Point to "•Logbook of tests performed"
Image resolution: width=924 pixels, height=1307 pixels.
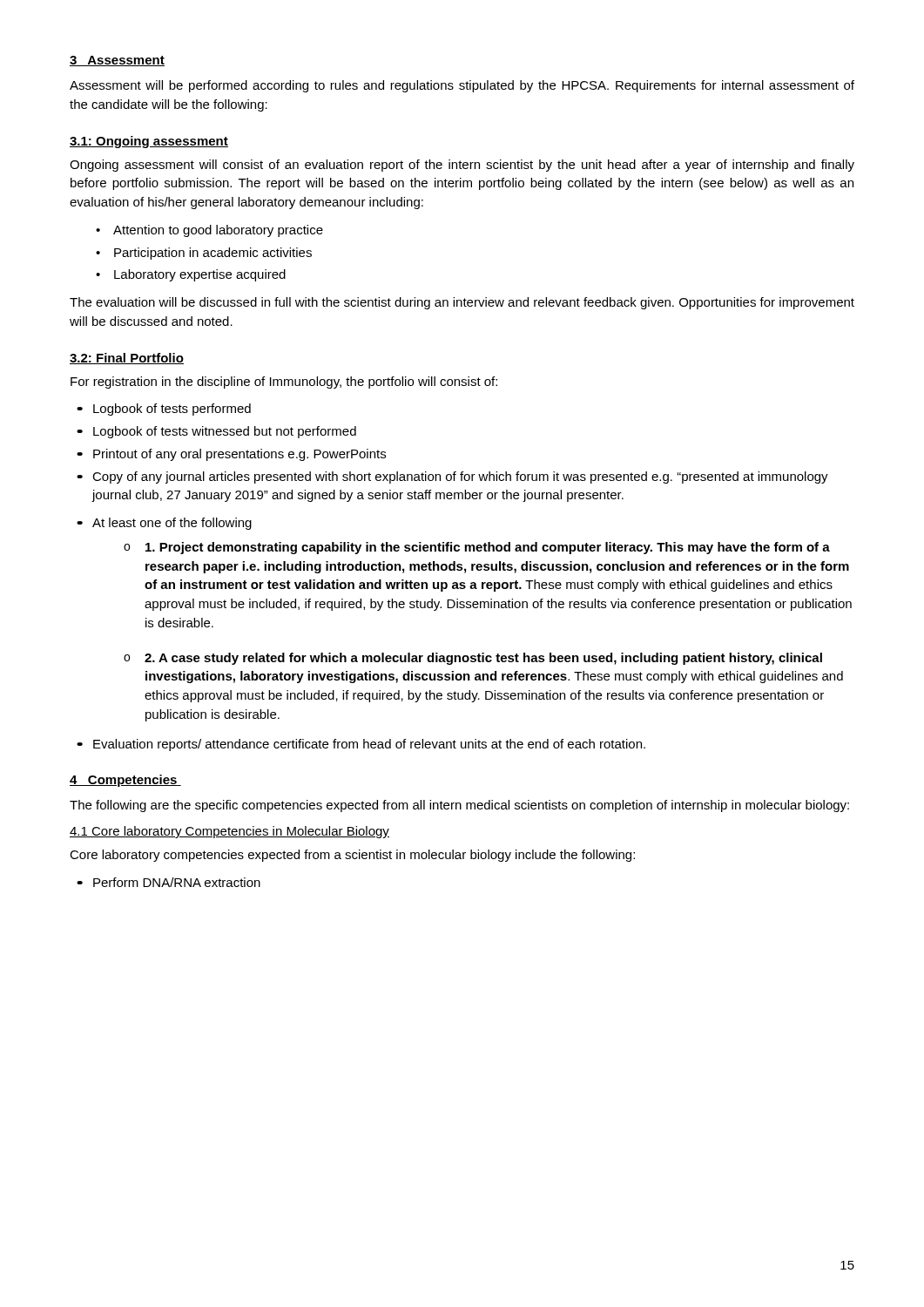164,409
